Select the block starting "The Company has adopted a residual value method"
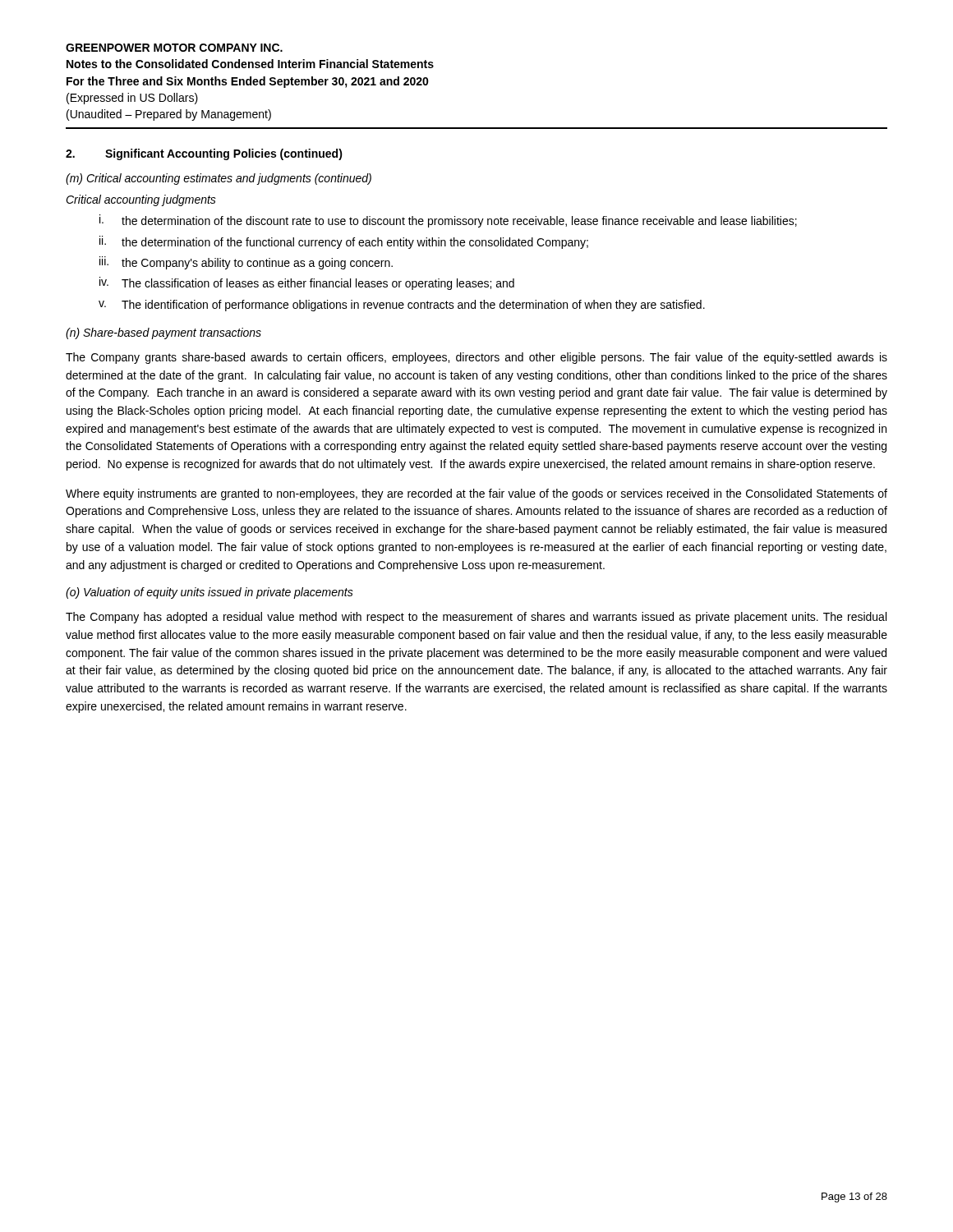953x1232 pixels. [476, 662]
